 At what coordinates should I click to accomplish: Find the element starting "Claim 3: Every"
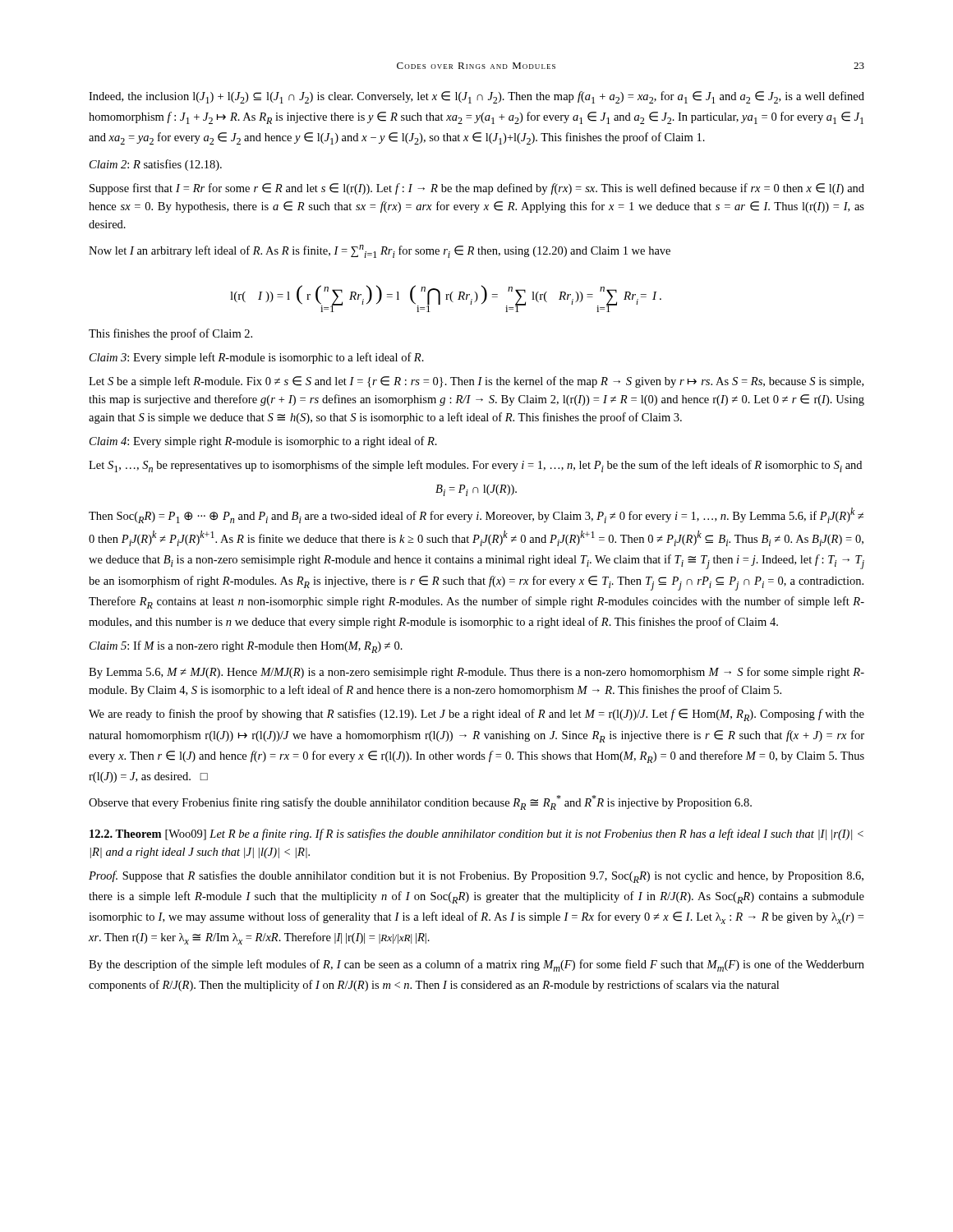[257, 358]
